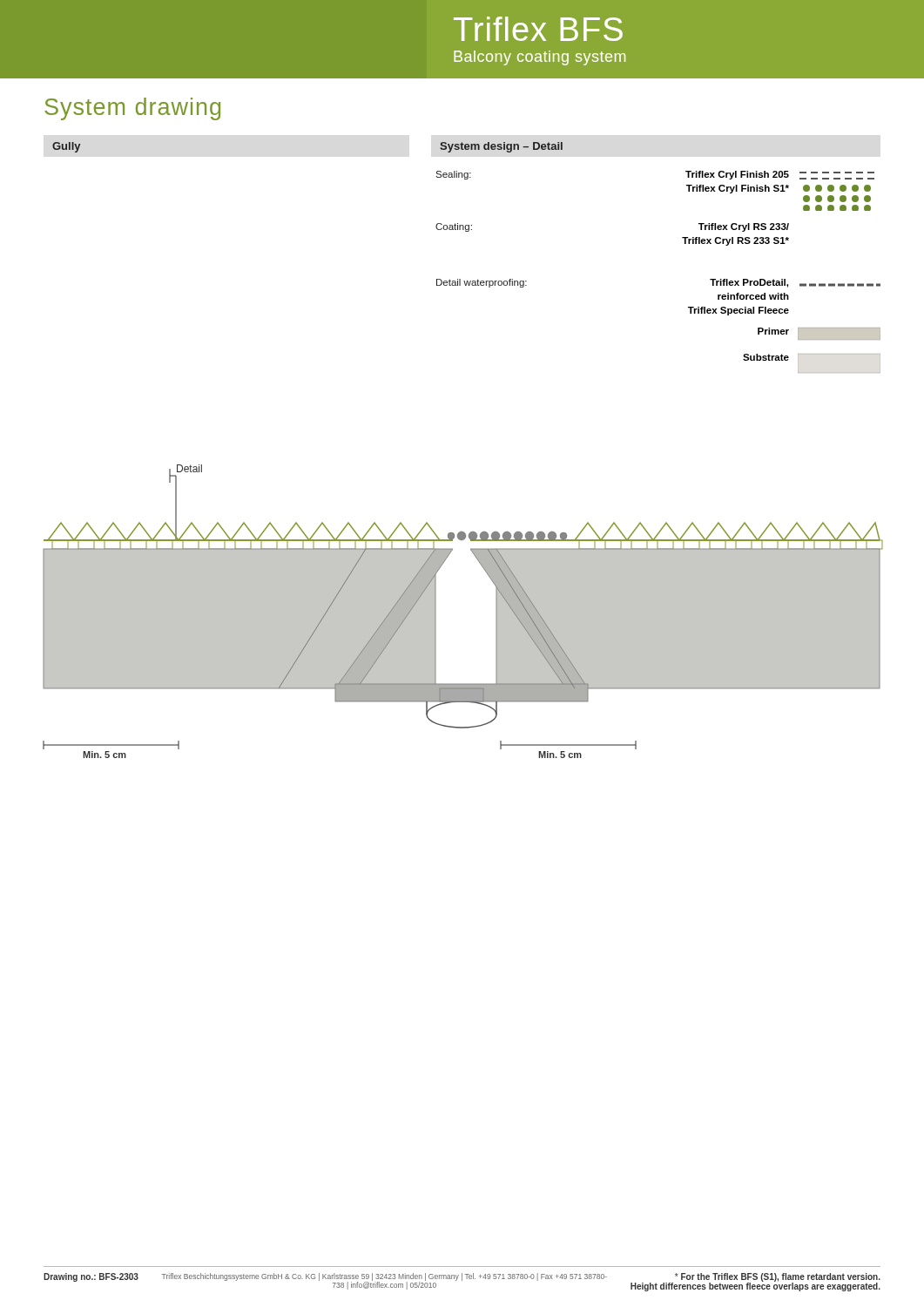Find the block on this page that starts "System design – Detail Sealing:"

click(501, 147)
